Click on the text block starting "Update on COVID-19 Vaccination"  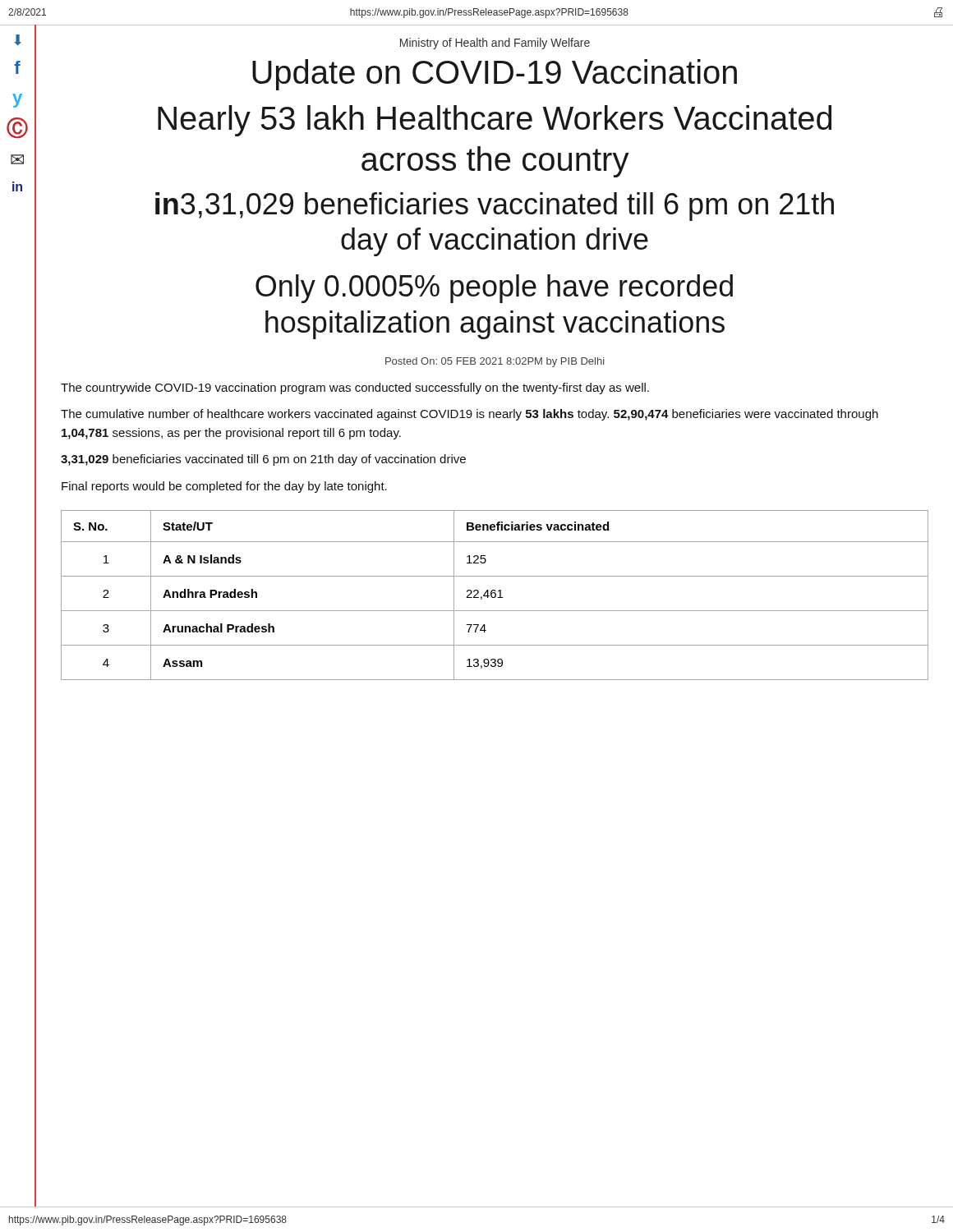(495, 72)
